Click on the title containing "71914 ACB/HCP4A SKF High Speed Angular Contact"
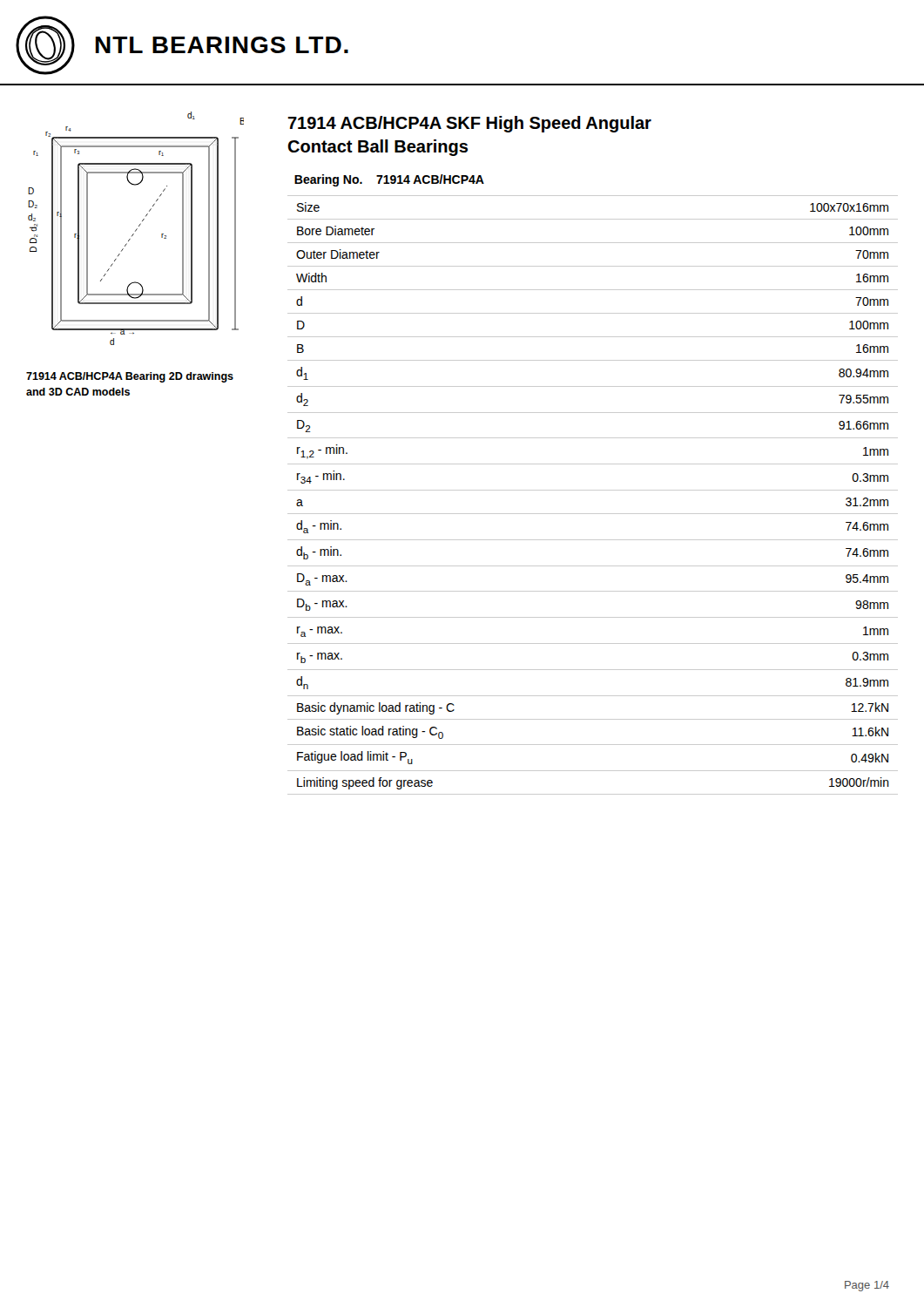The width and height of the screenshot is (924, 1307). 469,135
